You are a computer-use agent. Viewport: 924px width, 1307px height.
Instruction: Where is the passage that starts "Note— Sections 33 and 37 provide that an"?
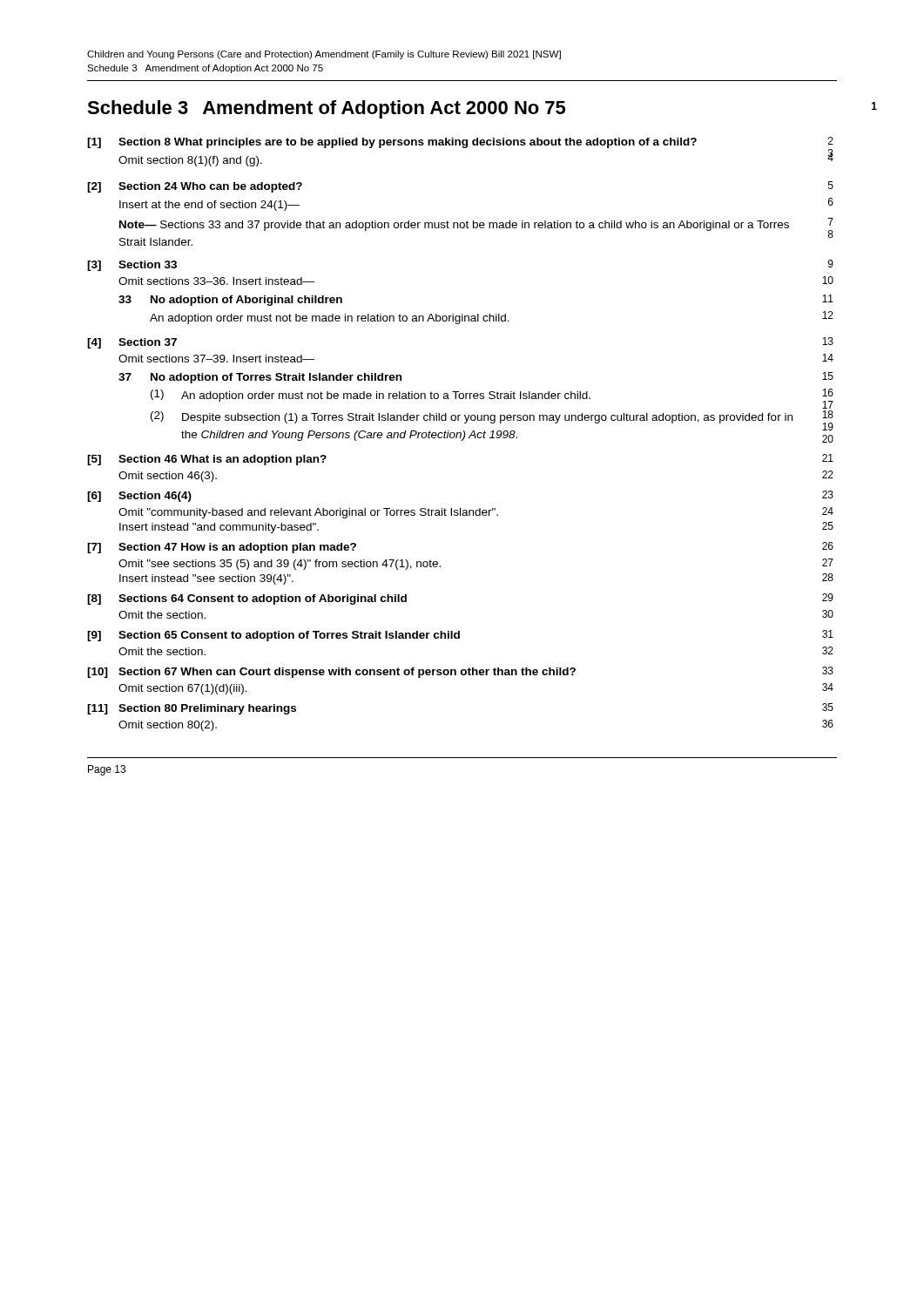click(x=456, y=233)
